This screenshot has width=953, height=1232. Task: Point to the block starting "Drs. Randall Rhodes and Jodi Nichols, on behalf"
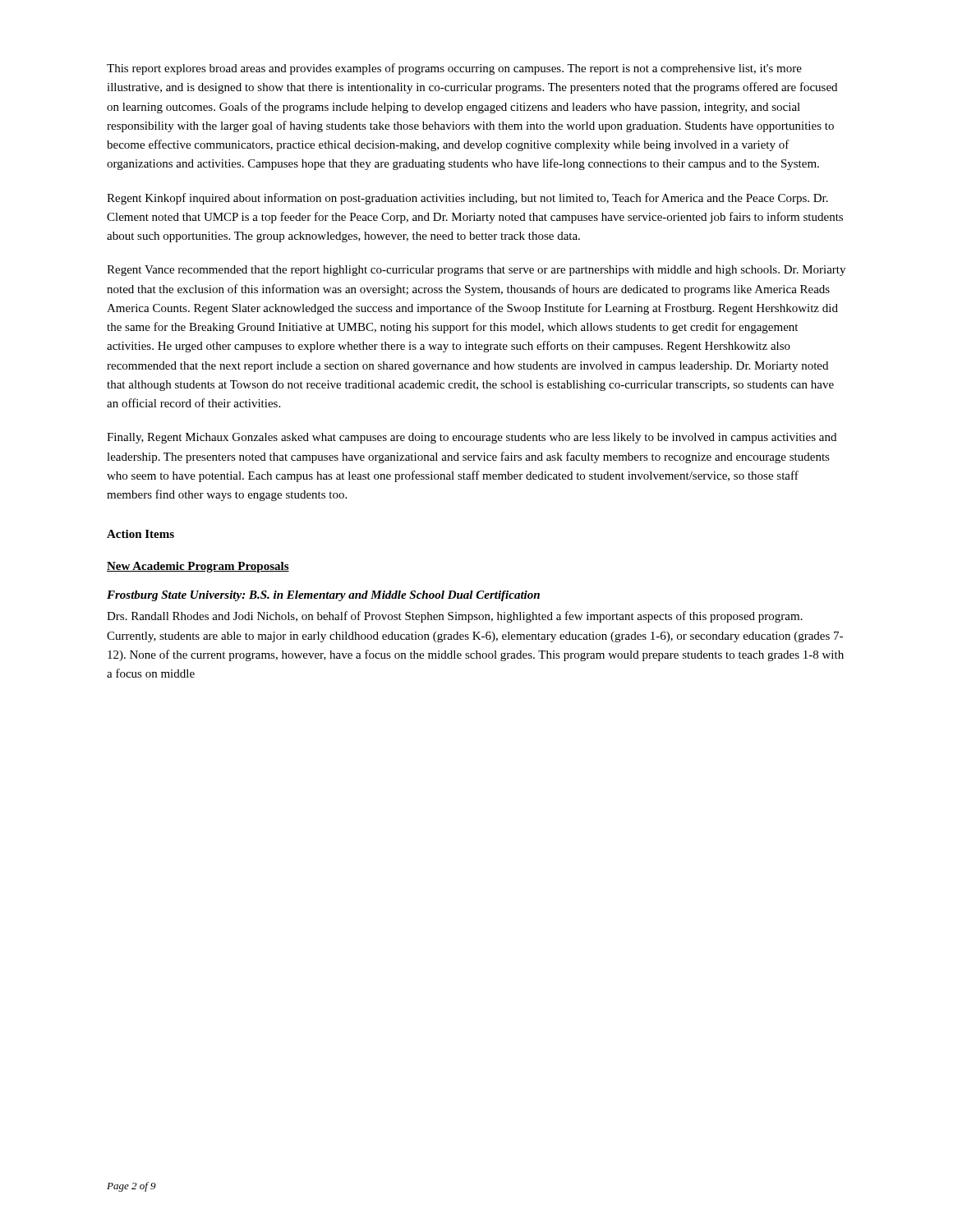click(475, 645)
